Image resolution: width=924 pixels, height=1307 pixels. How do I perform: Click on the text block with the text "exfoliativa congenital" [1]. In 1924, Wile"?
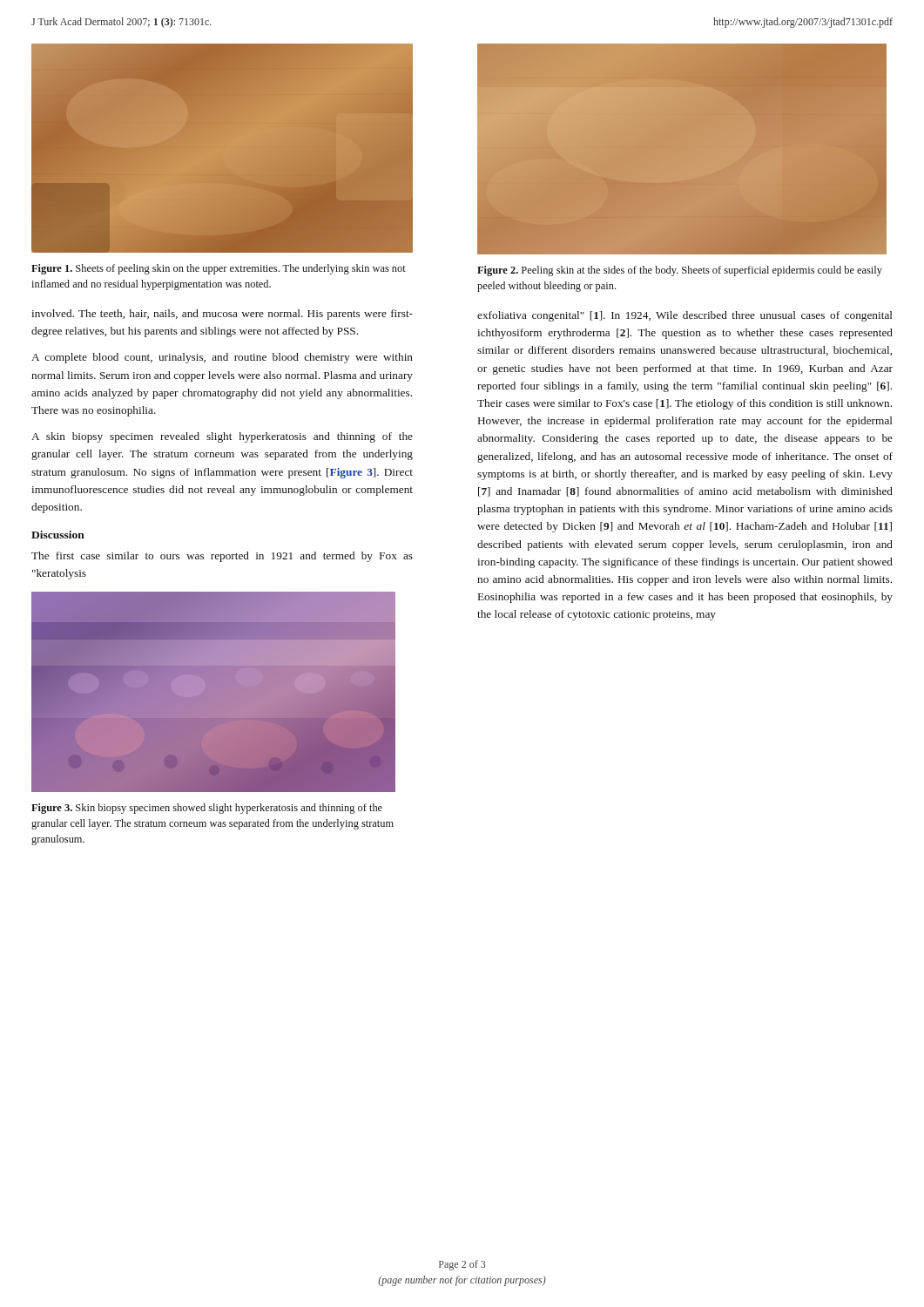685,465
